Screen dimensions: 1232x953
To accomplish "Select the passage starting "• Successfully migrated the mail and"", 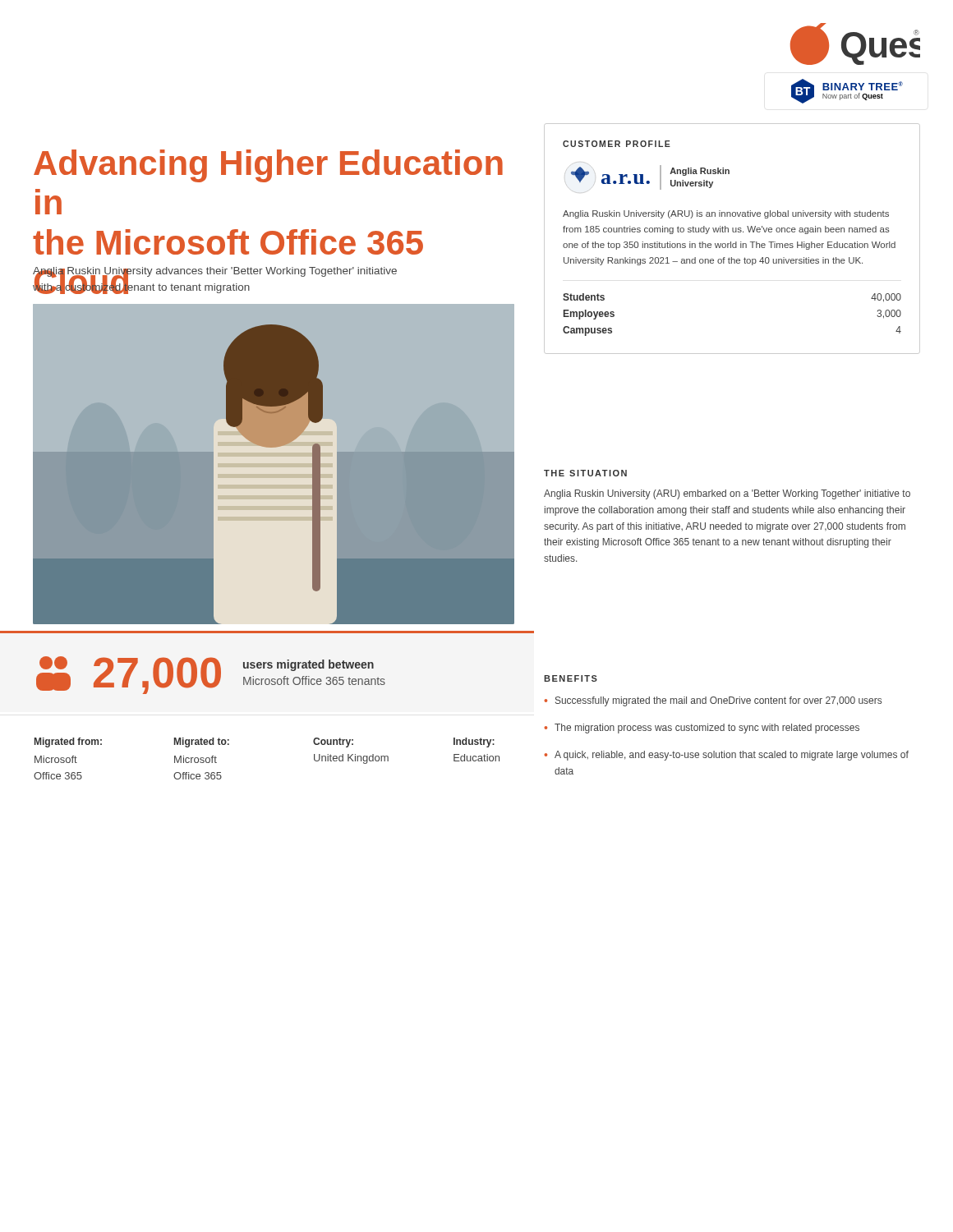I will coord(713,701).
